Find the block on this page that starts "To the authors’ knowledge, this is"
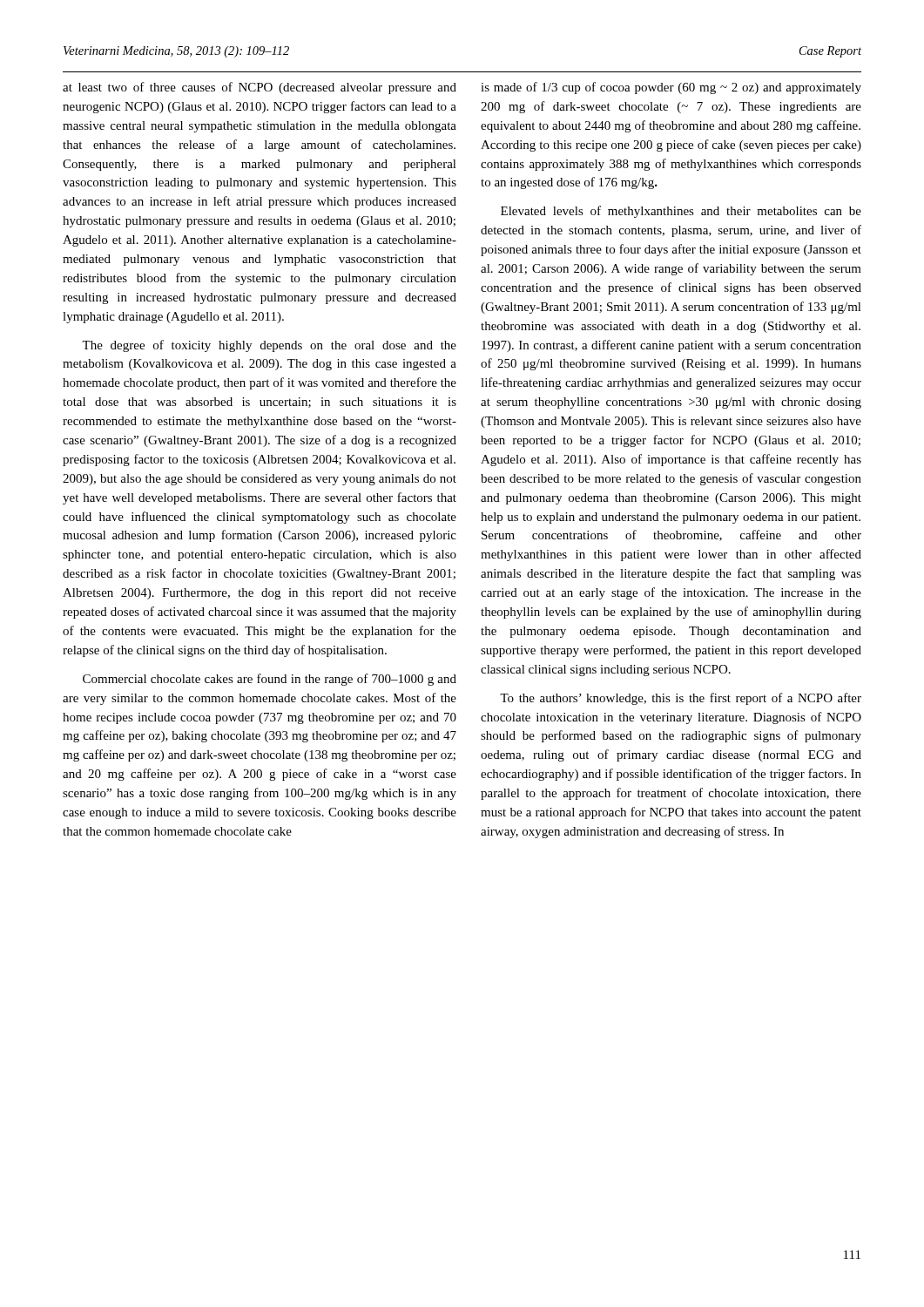The width and height of the screenshot is (924, 1307). coord(671,765)
